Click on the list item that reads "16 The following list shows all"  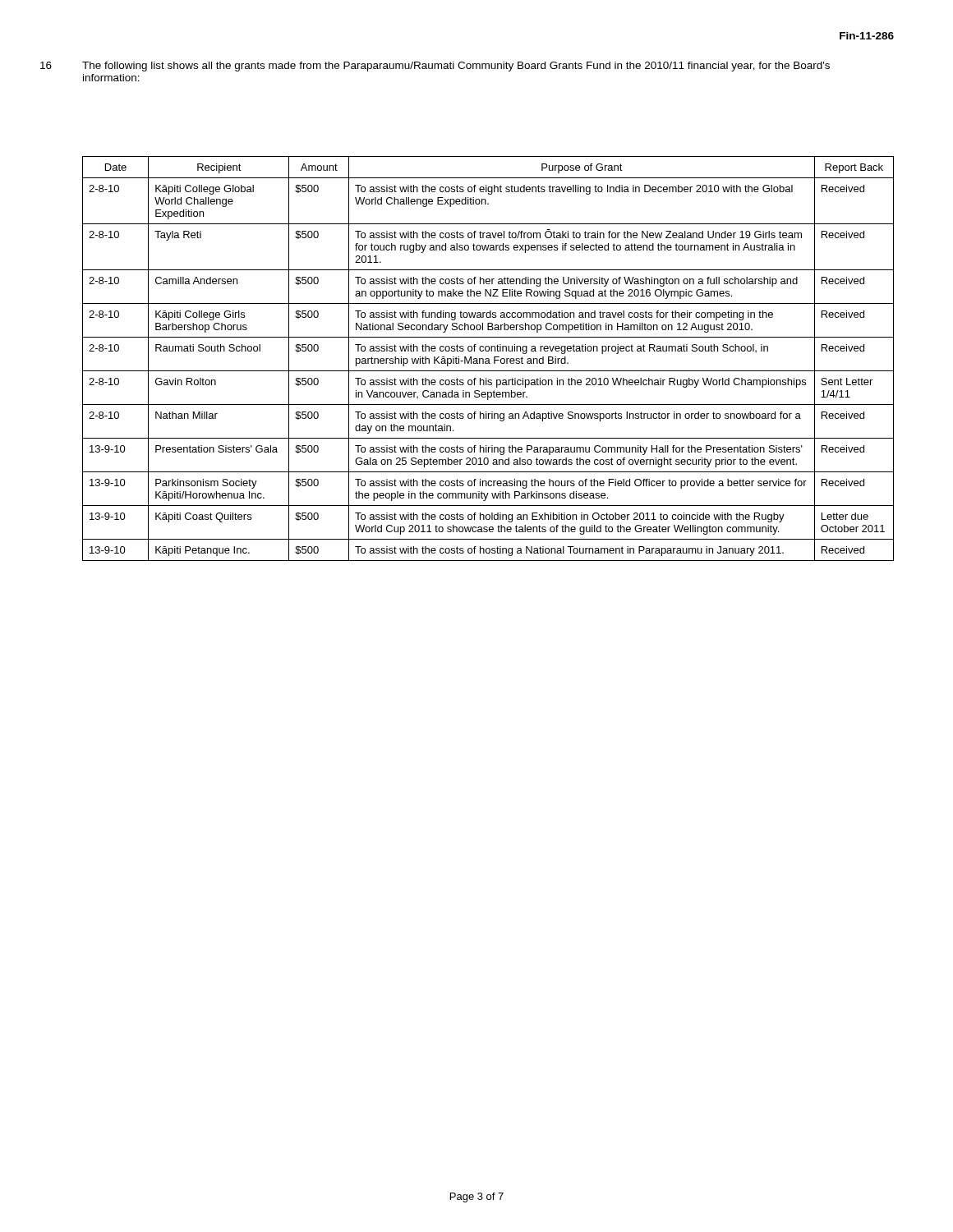(x=456, y=71)
